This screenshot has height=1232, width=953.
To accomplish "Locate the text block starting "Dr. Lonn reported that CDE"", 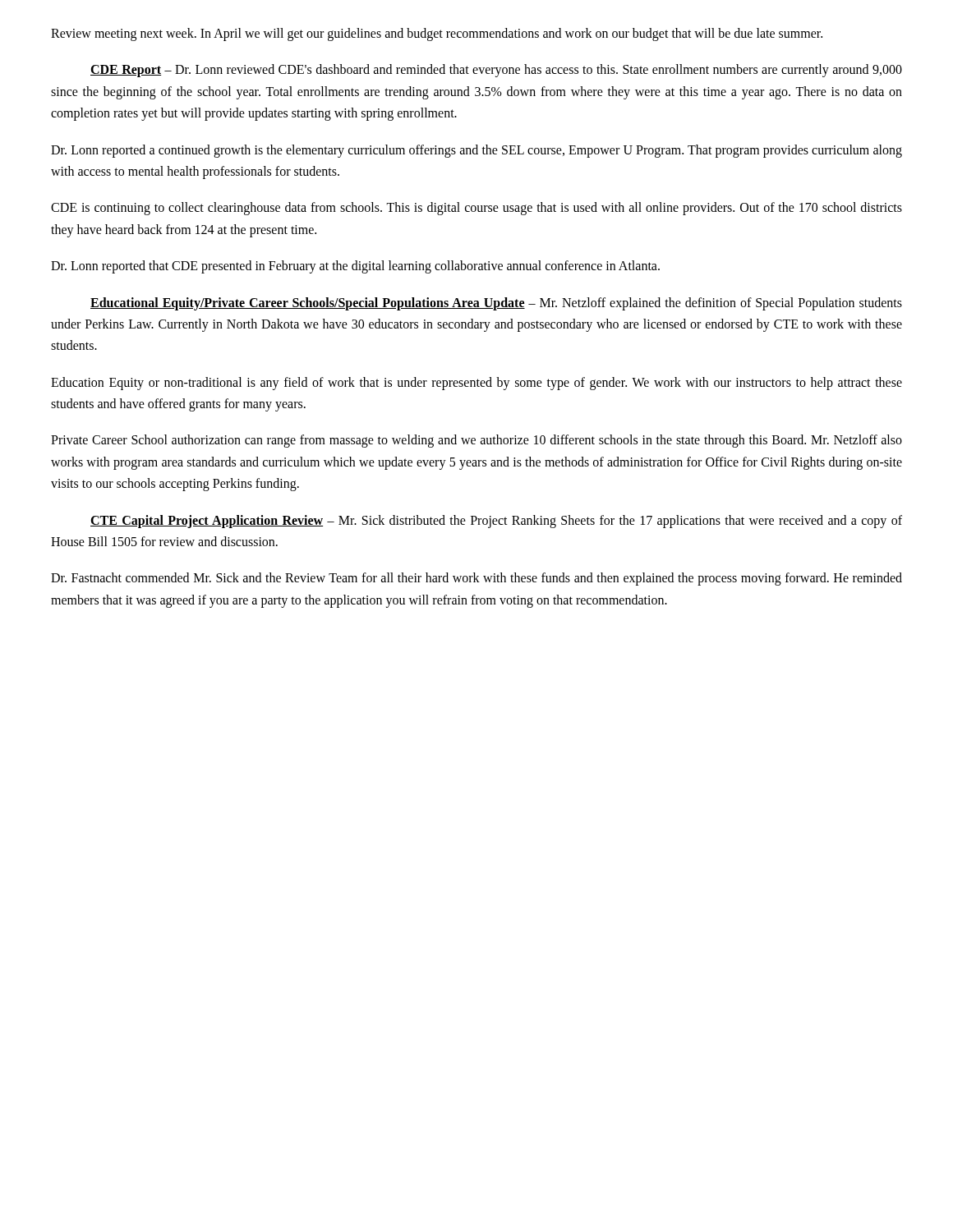I will (x=476, y=266).
